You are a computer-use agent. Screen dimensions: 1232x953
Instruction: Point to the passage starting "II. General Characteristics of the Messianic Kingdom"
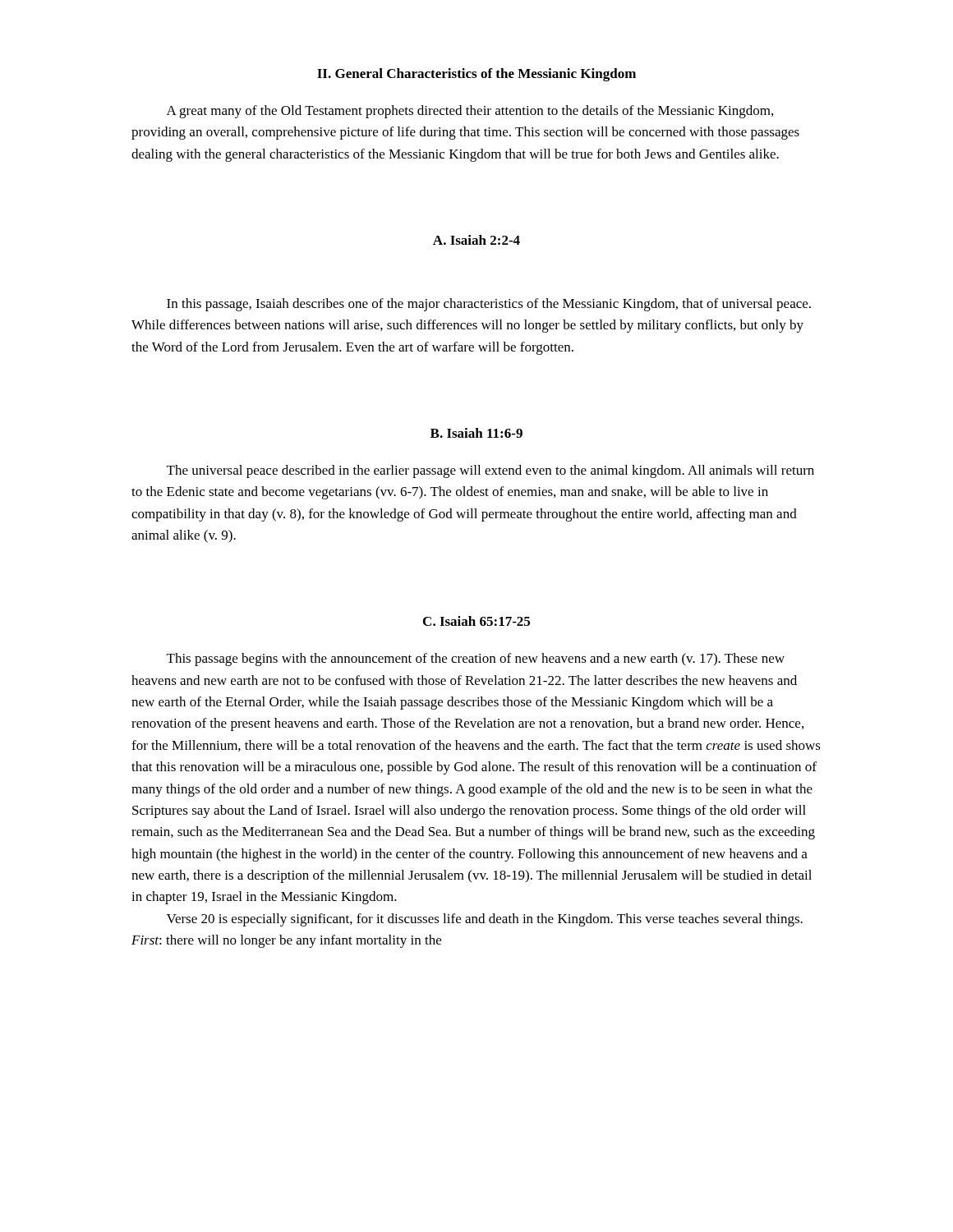(476, 73)
